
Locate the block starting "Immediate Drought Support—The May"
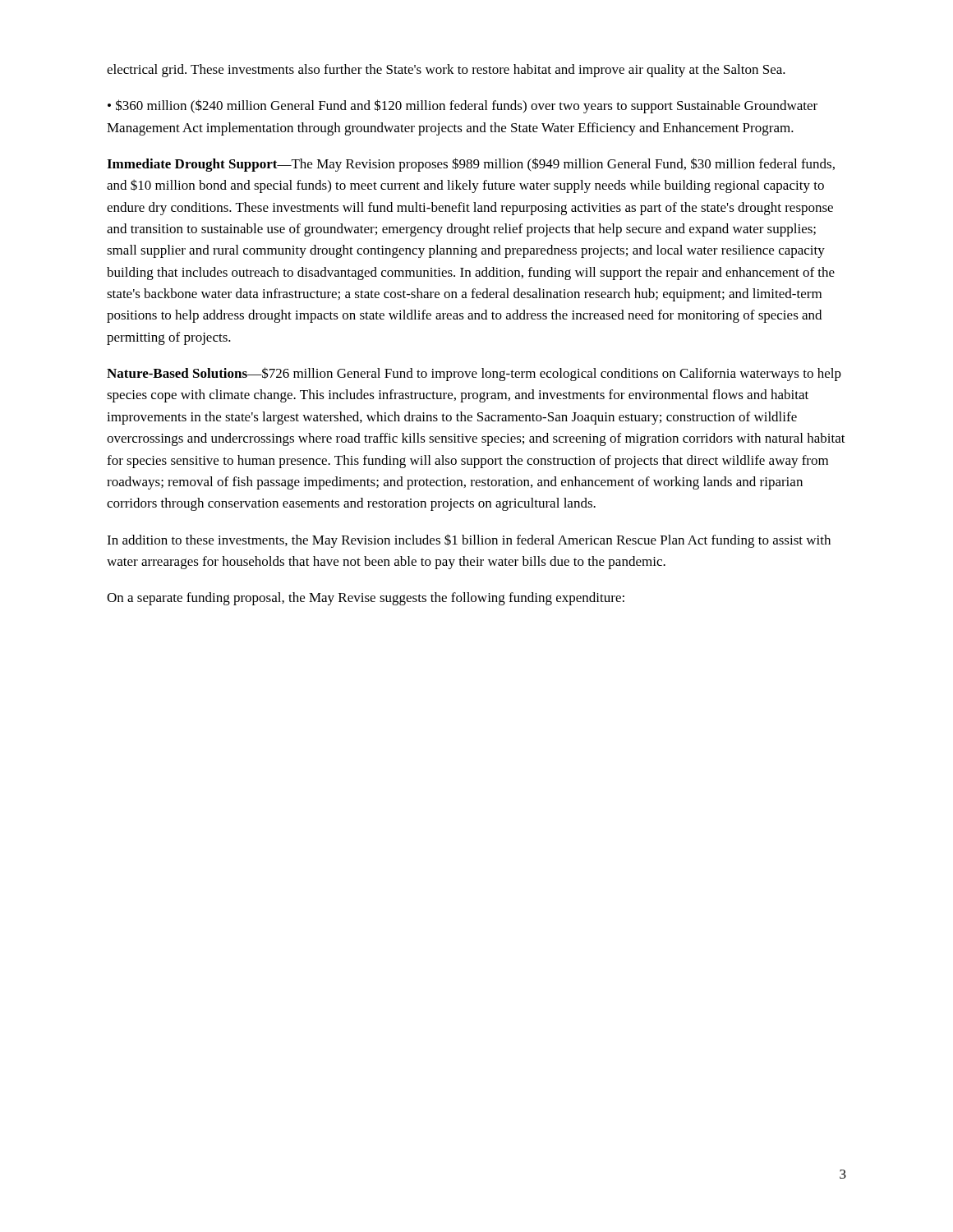tap(476, 251)
